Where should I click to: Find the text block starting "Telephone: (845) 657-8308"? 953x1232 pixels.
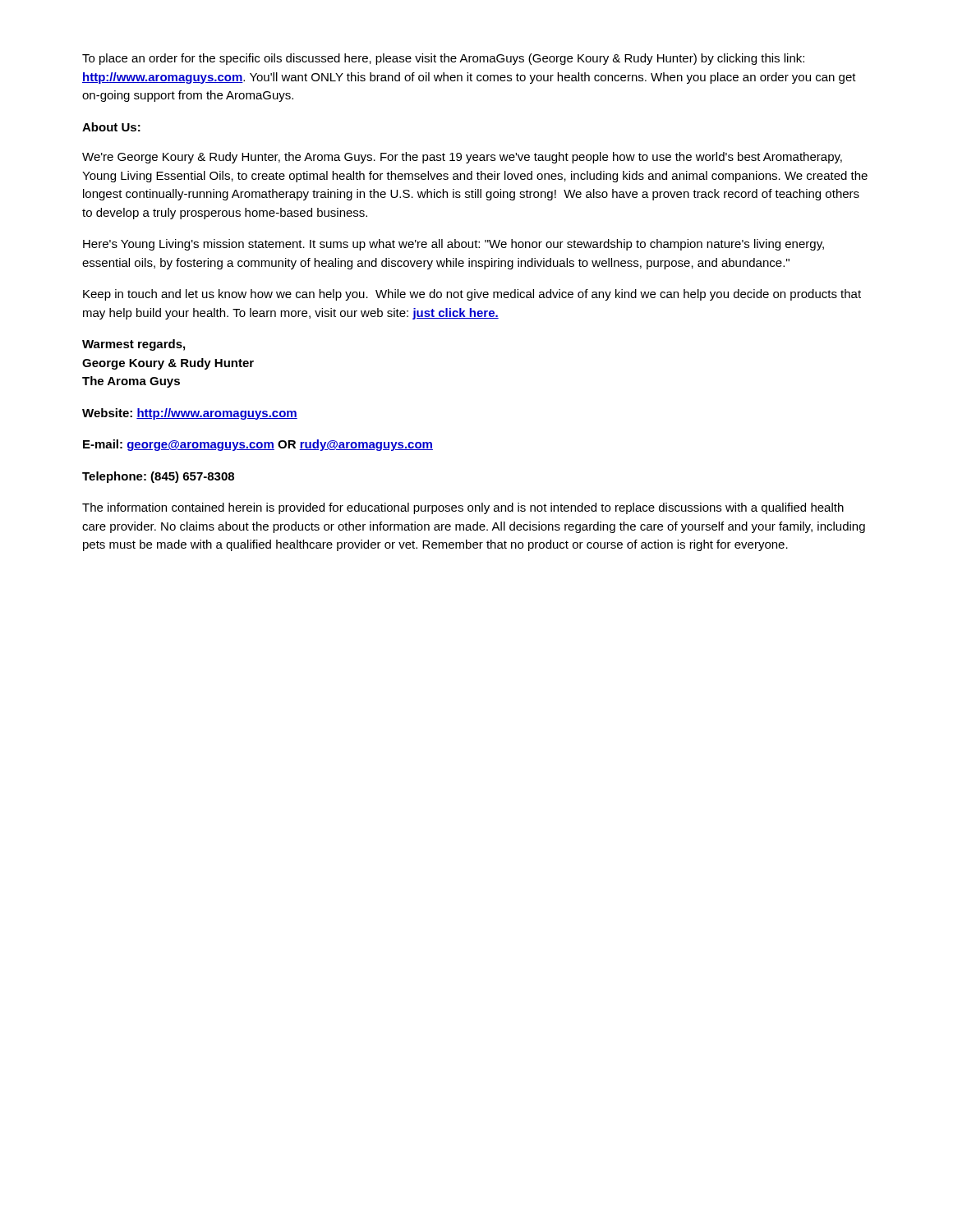click(158, 477)
